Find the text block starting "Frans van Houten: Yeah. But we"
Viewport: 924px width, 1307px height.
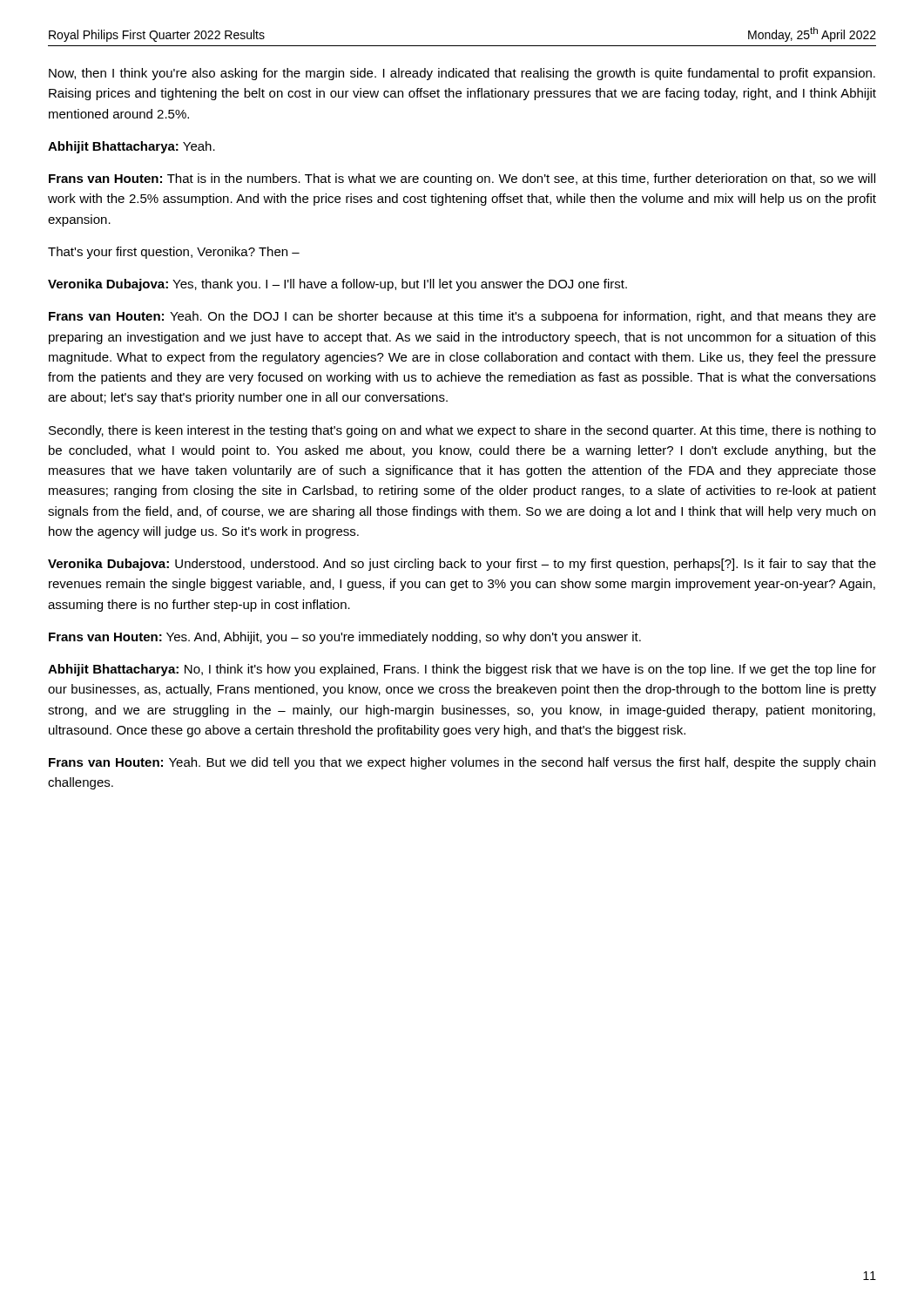pos(462,772)
